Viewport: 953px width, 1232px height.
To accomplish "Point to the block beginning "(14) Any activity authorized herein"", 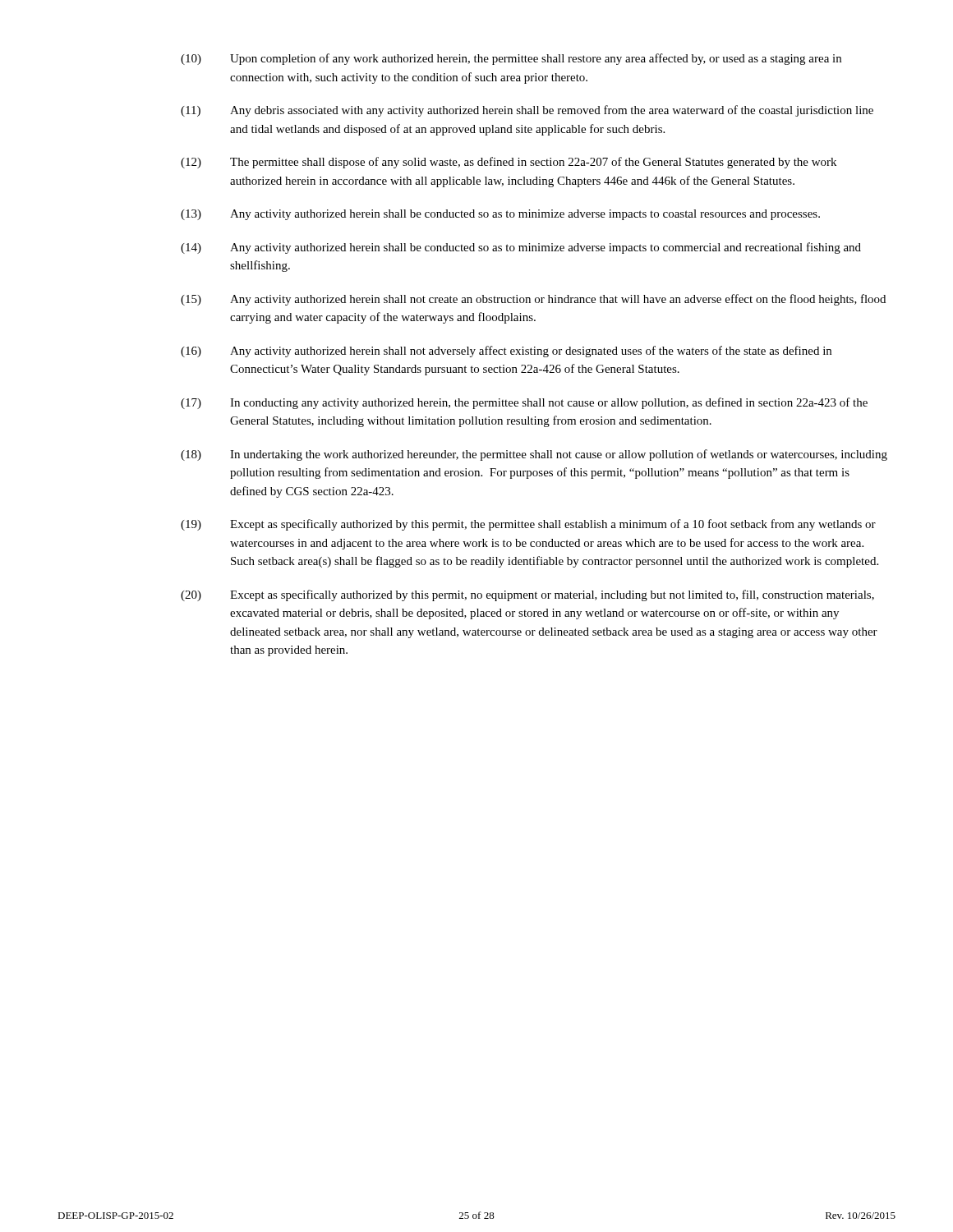I will [534, 256].
